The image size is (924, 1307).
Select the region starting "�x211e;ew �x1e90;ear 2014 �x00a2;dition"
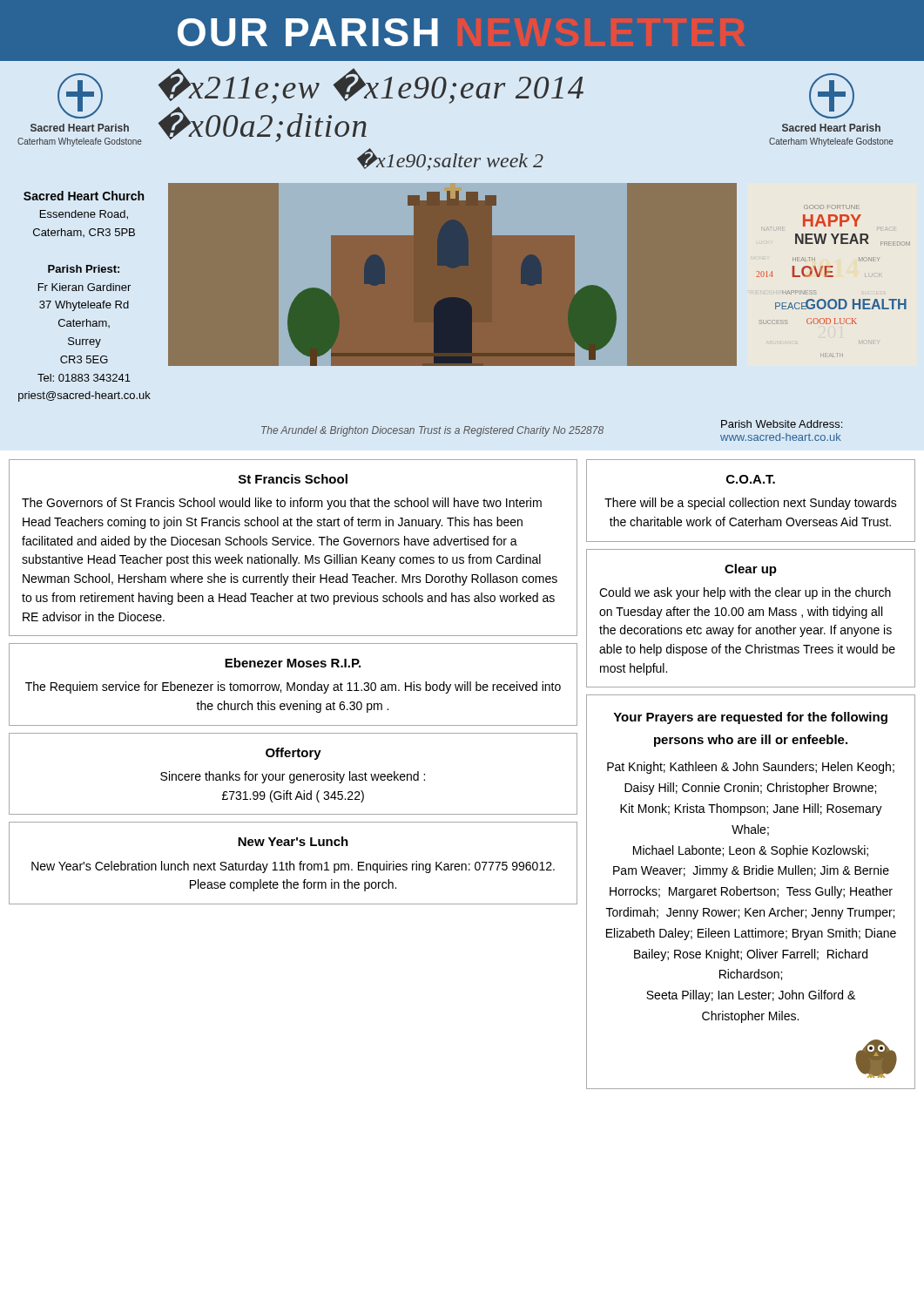pyautogui.click(x=370, y=106)
